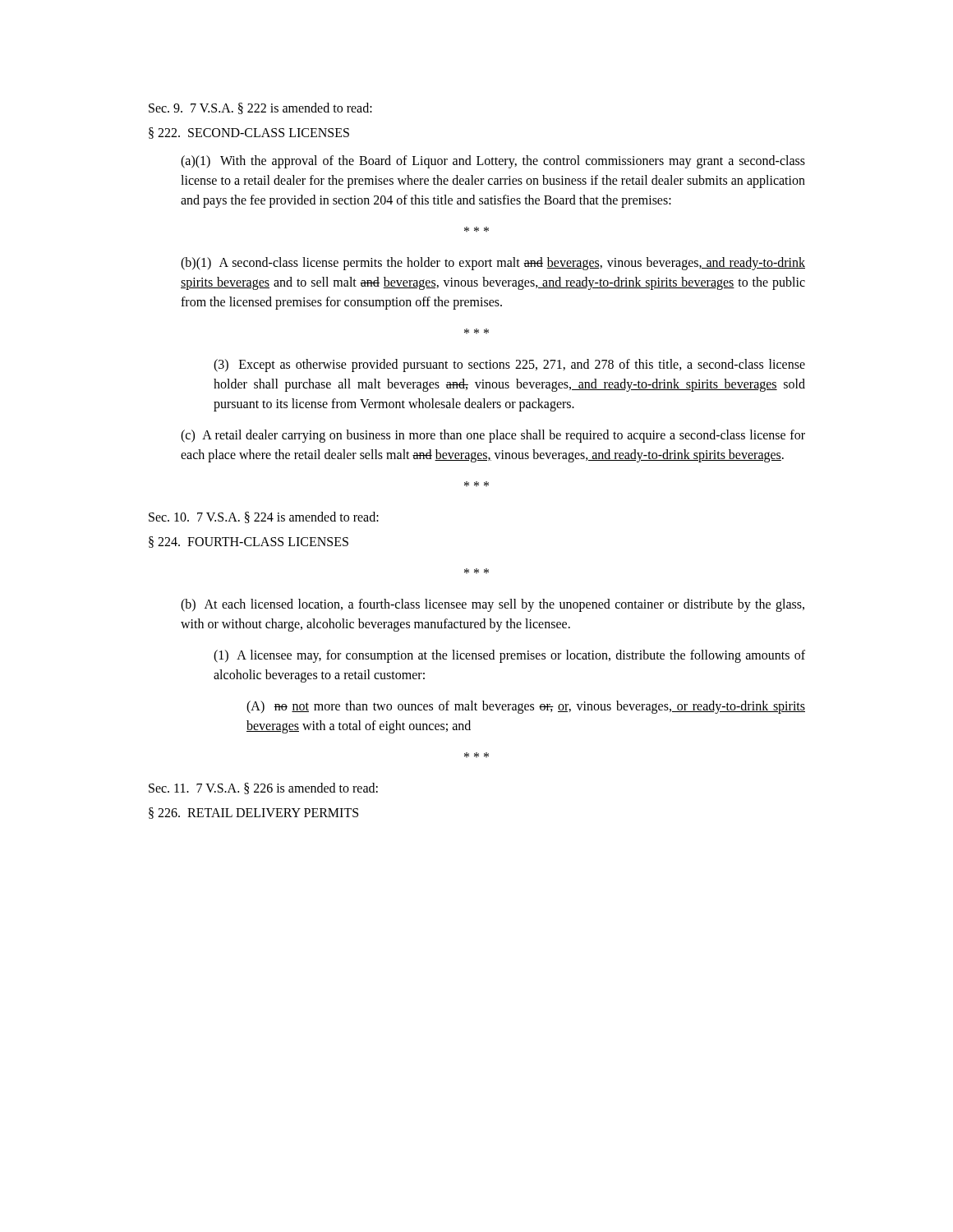Find "§ 226. RETAIL DELIVERY PERMITS" on this page
Image resolution: width=953 pixels, height=1232 pixels.
pos(253,813)
